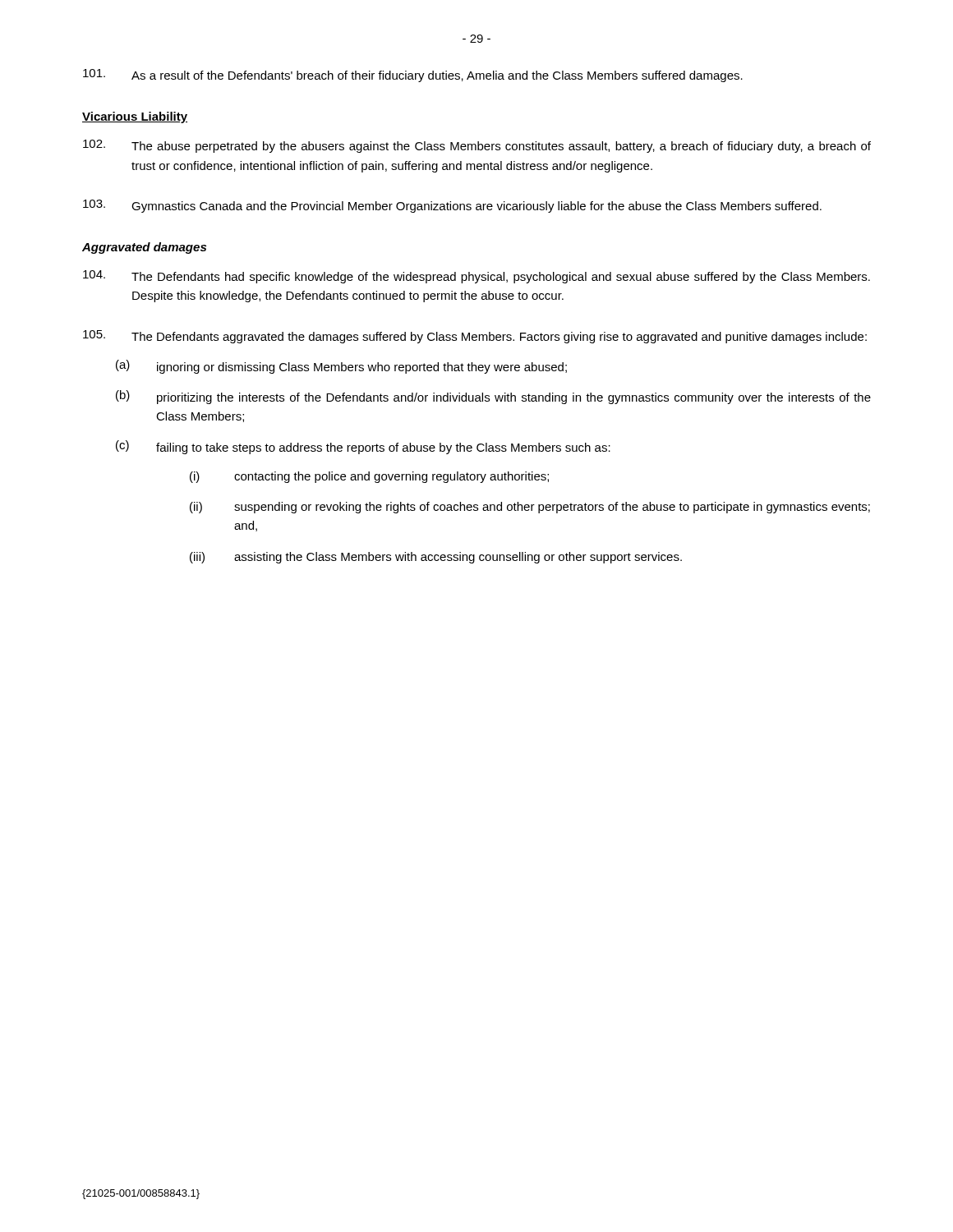Image resolution: width=953 pixels, height=1232 pixels.
Task: Click on the block starting "Aggravated damages"
Action: pos(144,247)
